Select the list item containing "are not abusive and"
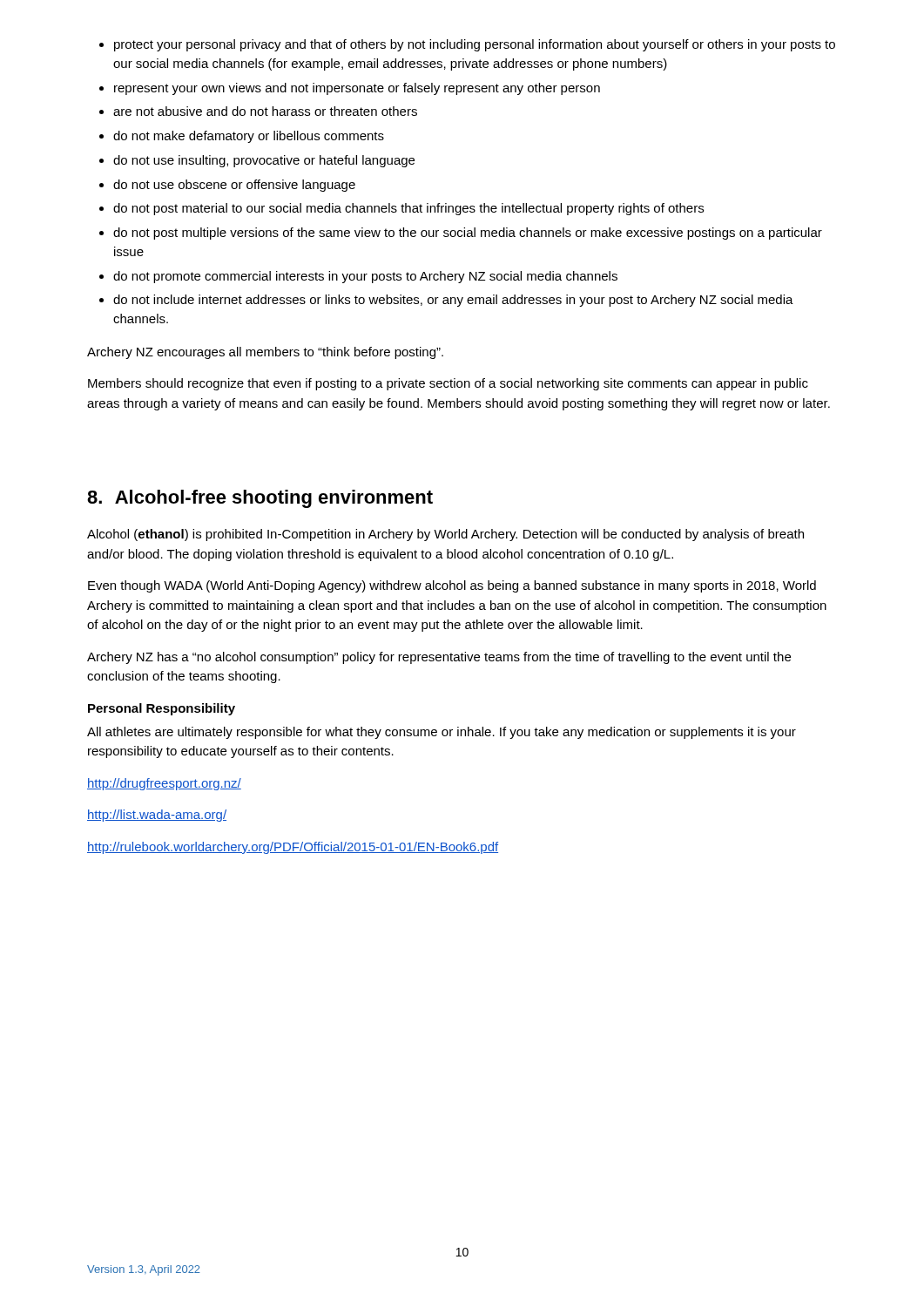The image size is (924, 1307). pyautogui.click(x=265, y=111)
